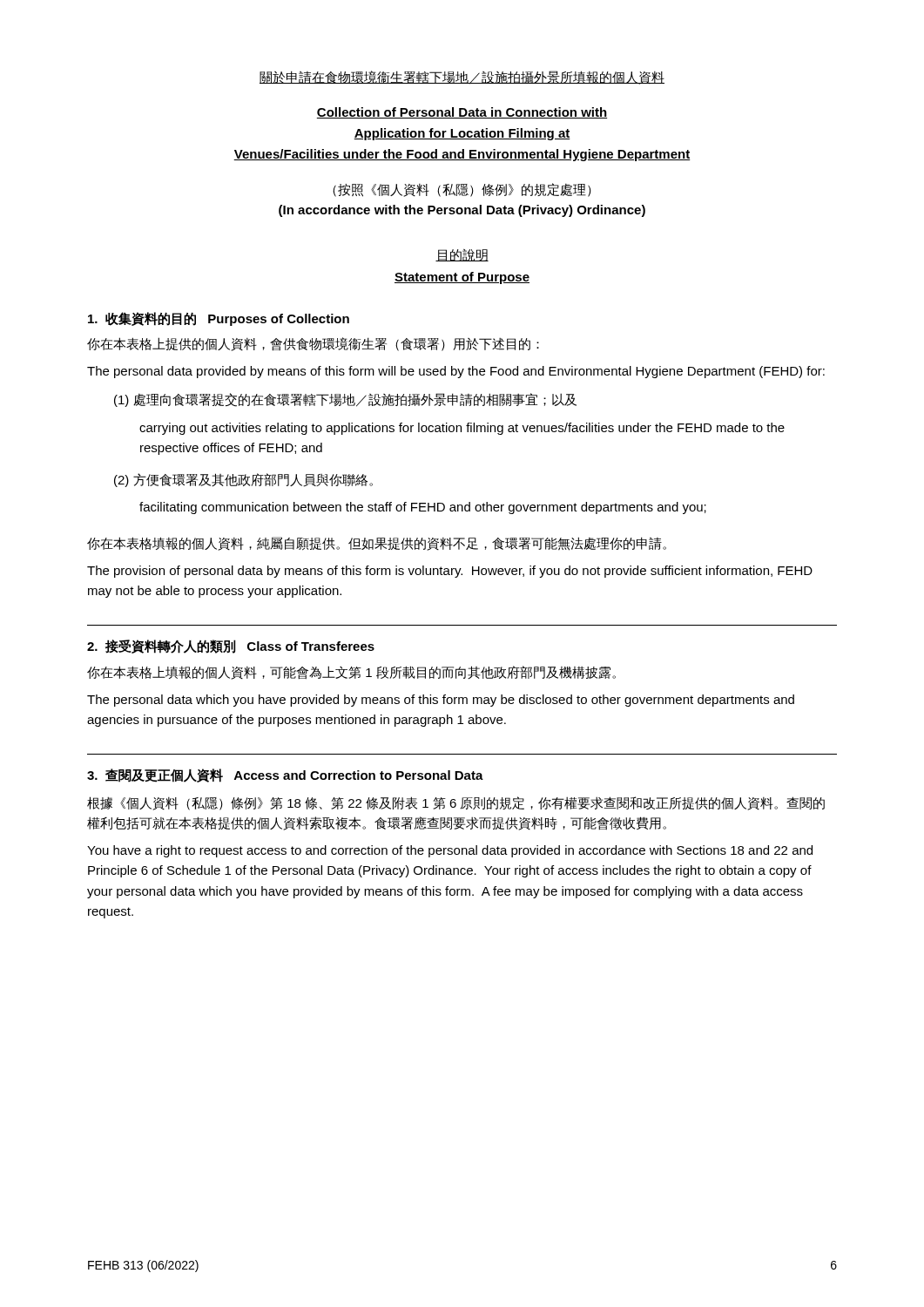The width and height of the screenshot is (924, 1307).
Task: Find the section header on this page that starts "1. 收集資料的目的 Purposes"
Action: [219, 319]
